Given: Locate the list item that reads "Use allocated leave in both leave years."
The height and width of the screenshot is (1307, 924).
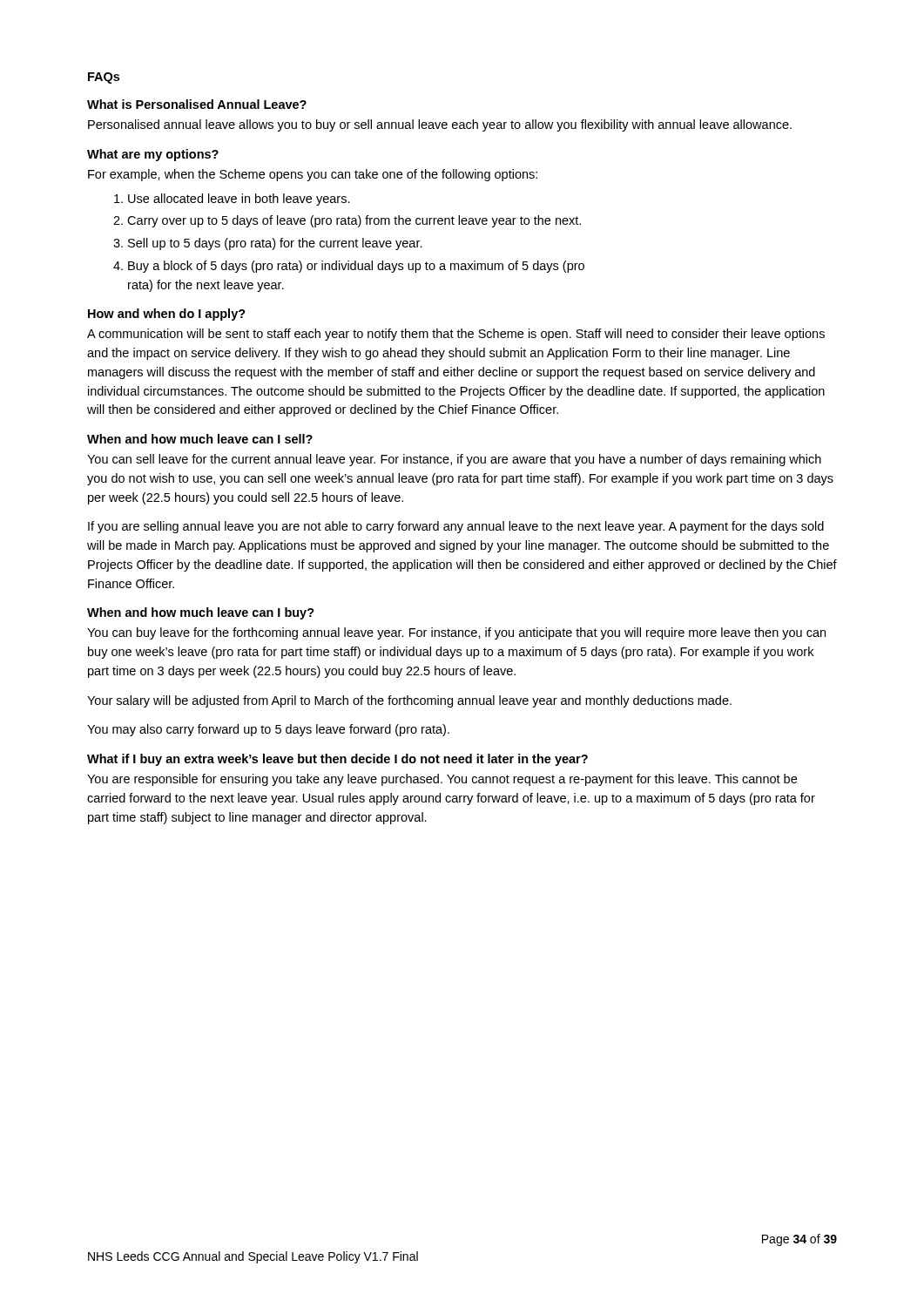Looking at the screenshot, I should [x=232, y=198].
